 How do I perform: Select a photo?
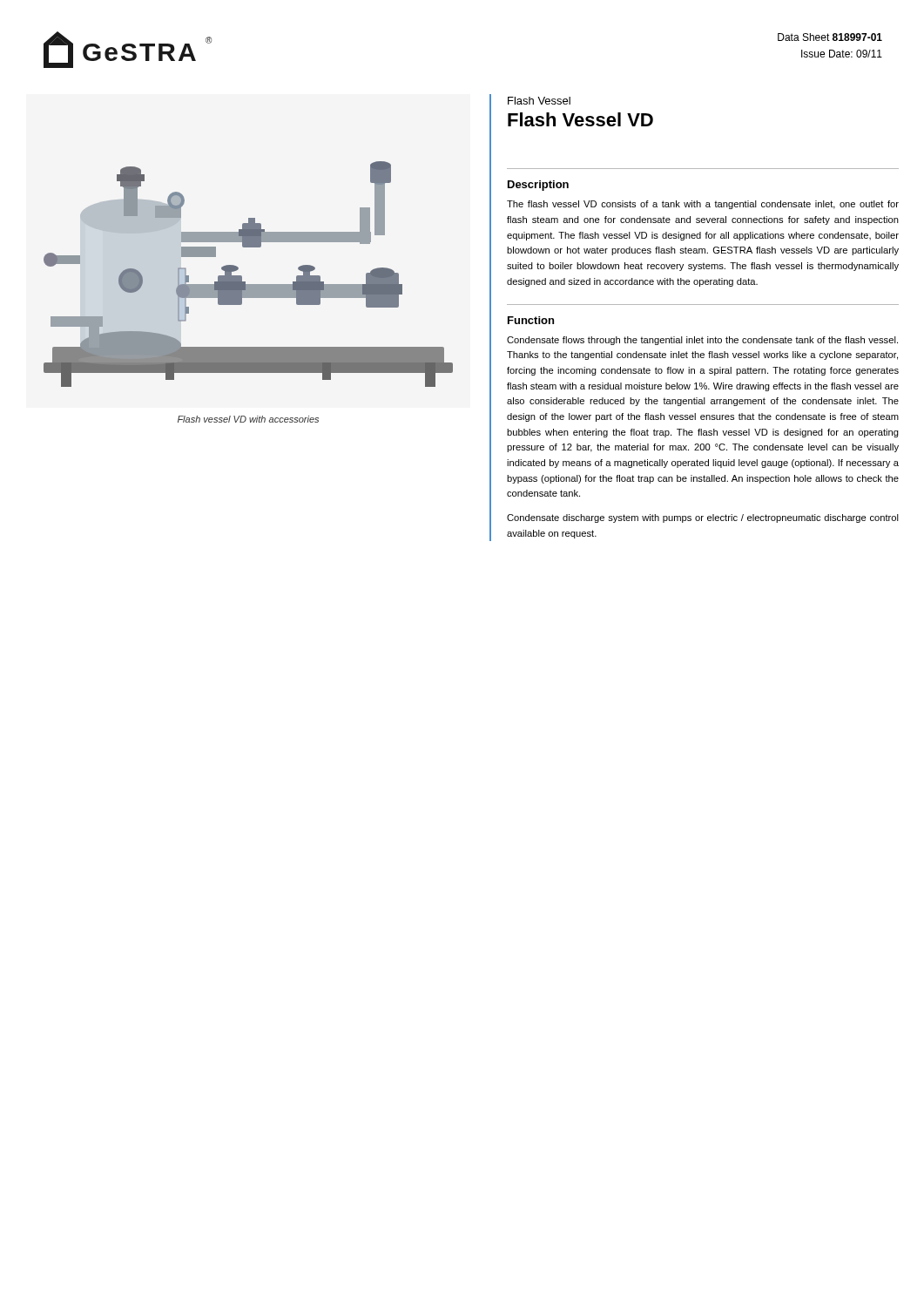pyautogui.click(x=248, y=251)
